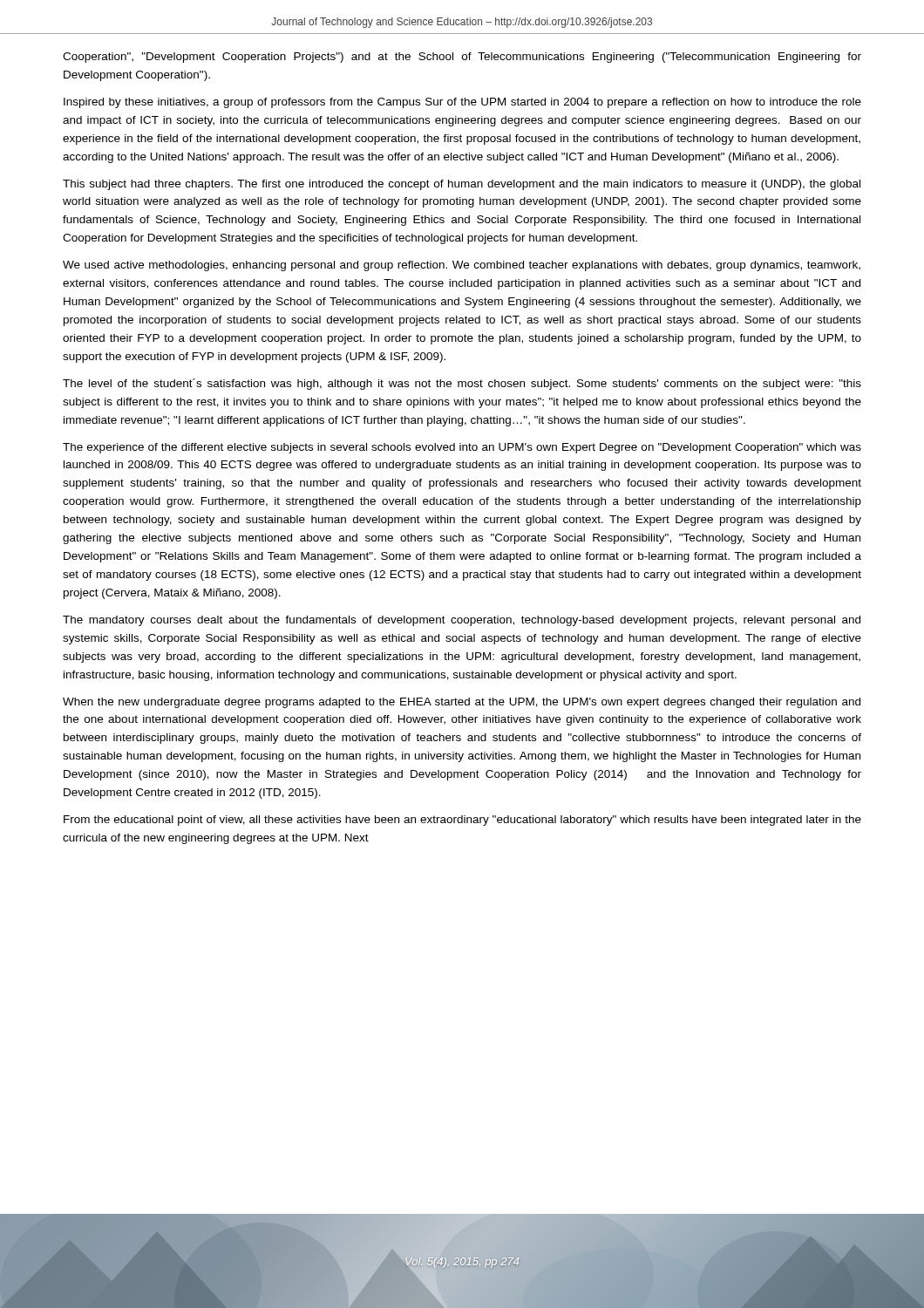Image resolution: width=924 pixels, height=1308 pixels.
Task: Locate the region starting "The mandatory courses dealt about"
Action: (462, 647)
